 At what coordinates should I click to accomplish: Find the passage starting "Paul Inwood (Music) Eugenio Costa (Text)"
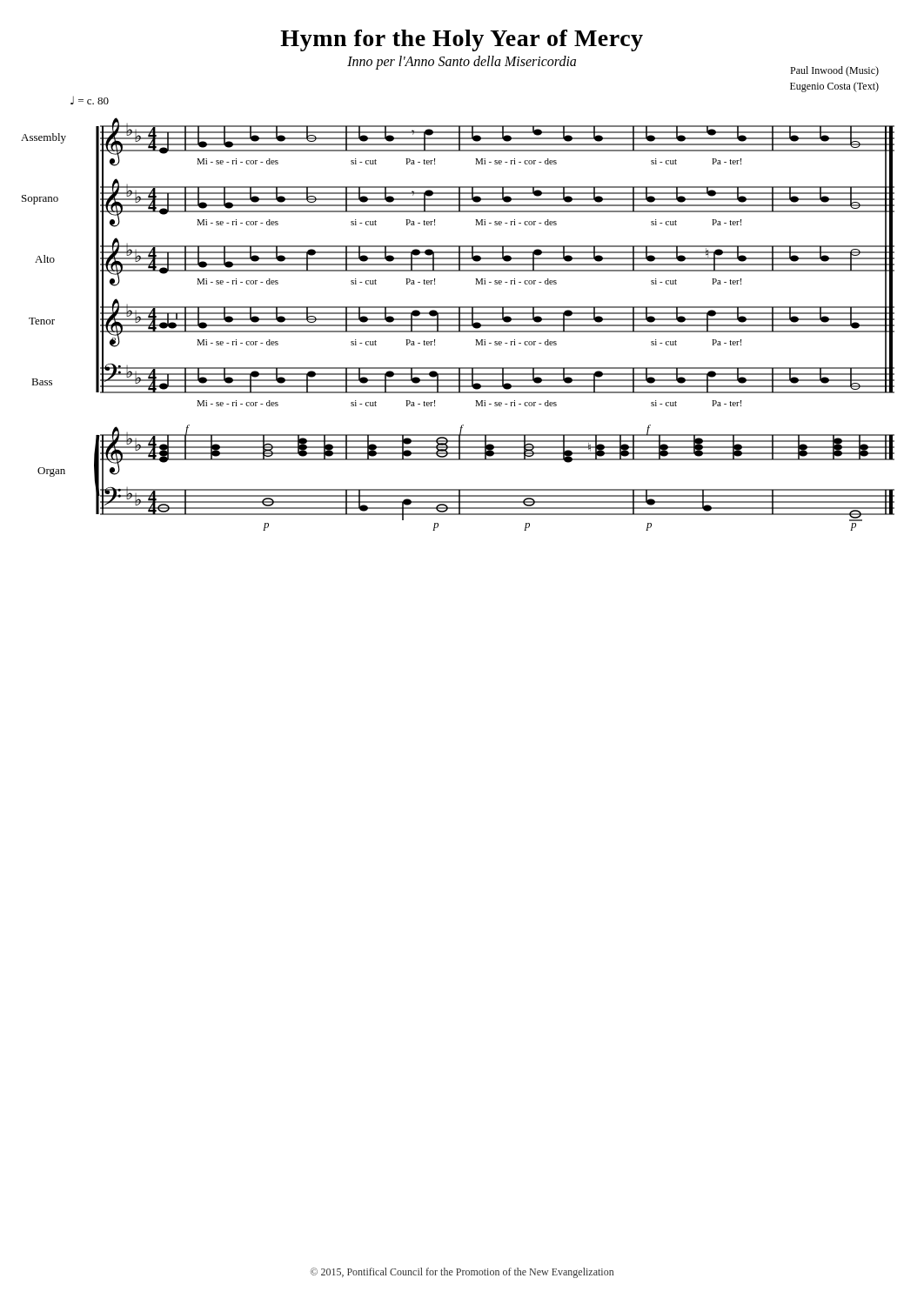coord(834,78)
